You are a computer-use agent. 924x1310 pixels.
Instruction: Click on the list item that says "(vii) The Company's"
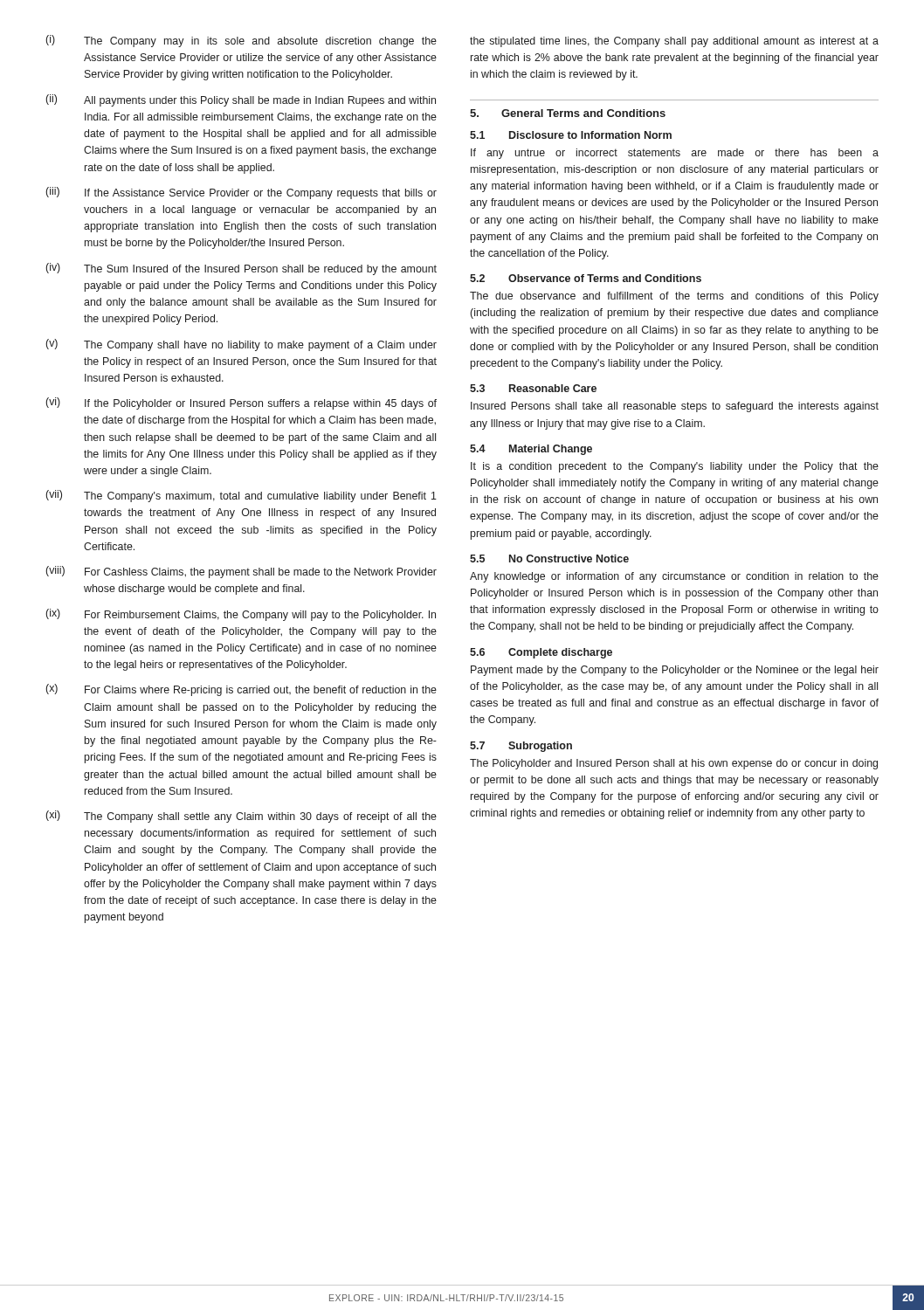coord(241,522)
